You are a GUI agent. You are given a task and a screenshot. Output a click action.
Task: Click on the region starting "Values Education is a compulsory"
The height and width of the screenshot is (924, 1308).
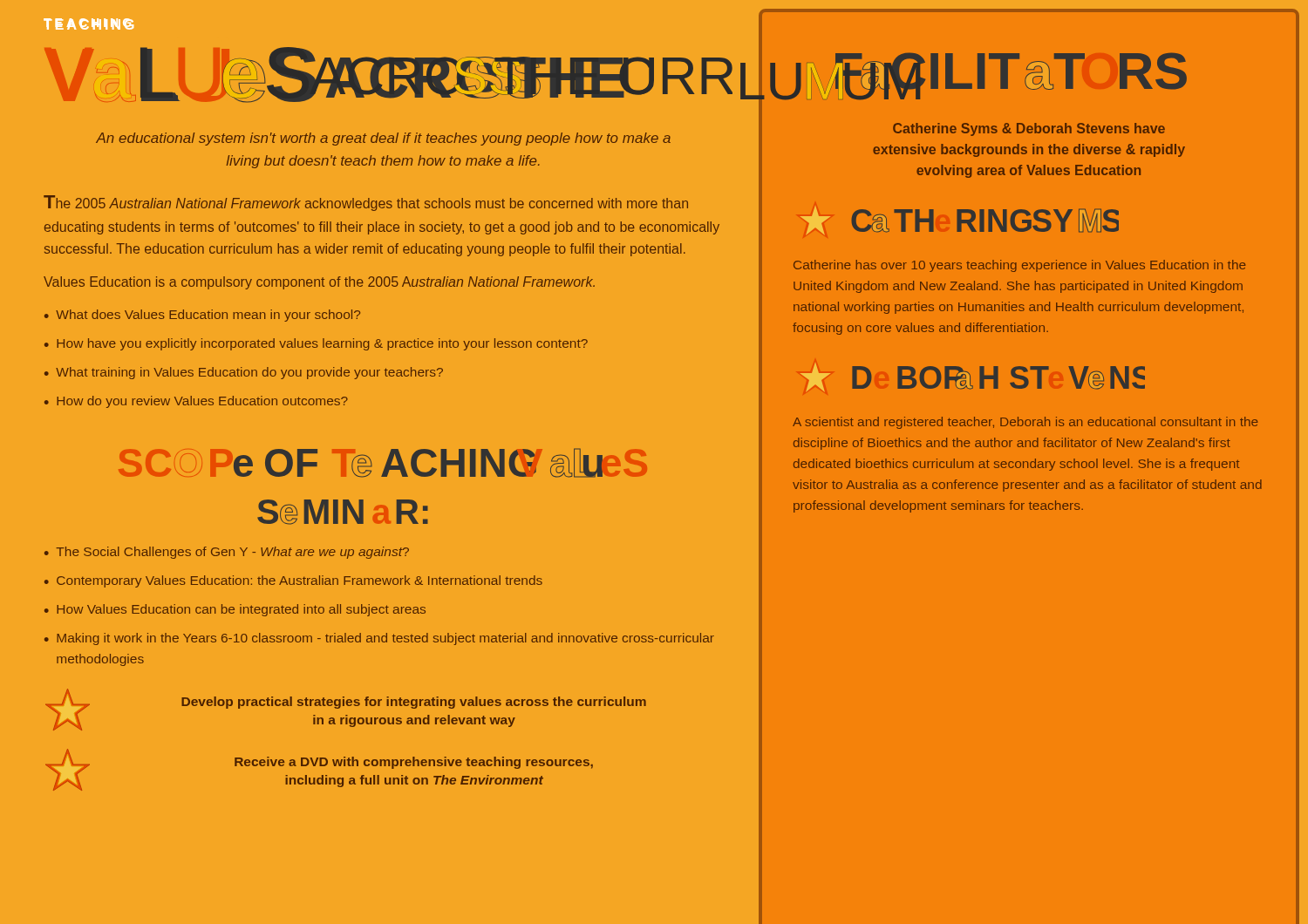pyautogui.click(x=320, y=282)
